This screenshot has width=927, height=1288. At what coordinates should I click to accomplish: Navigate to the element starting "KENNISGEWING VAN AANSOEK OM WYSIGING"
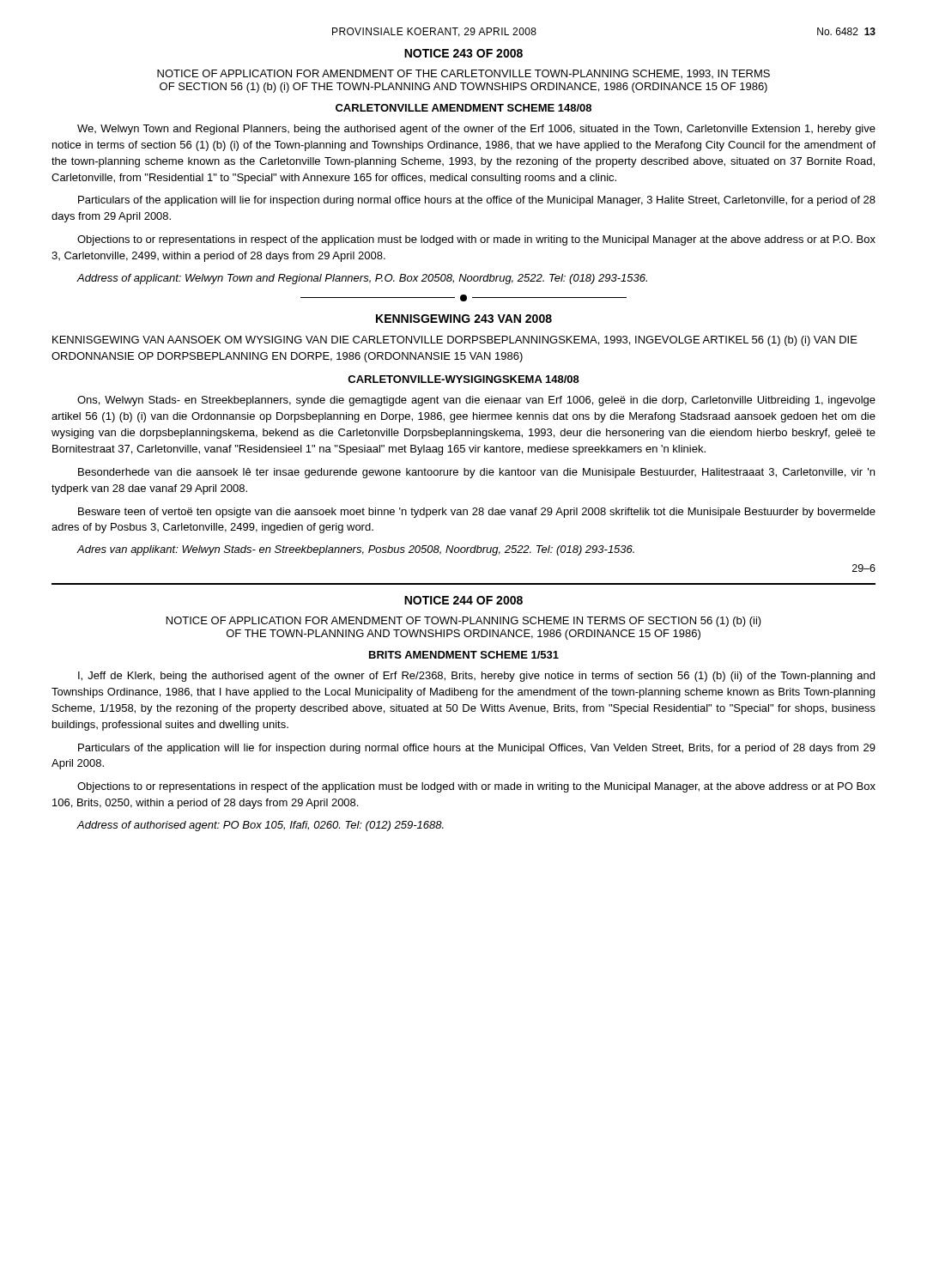tap(454, 348)
